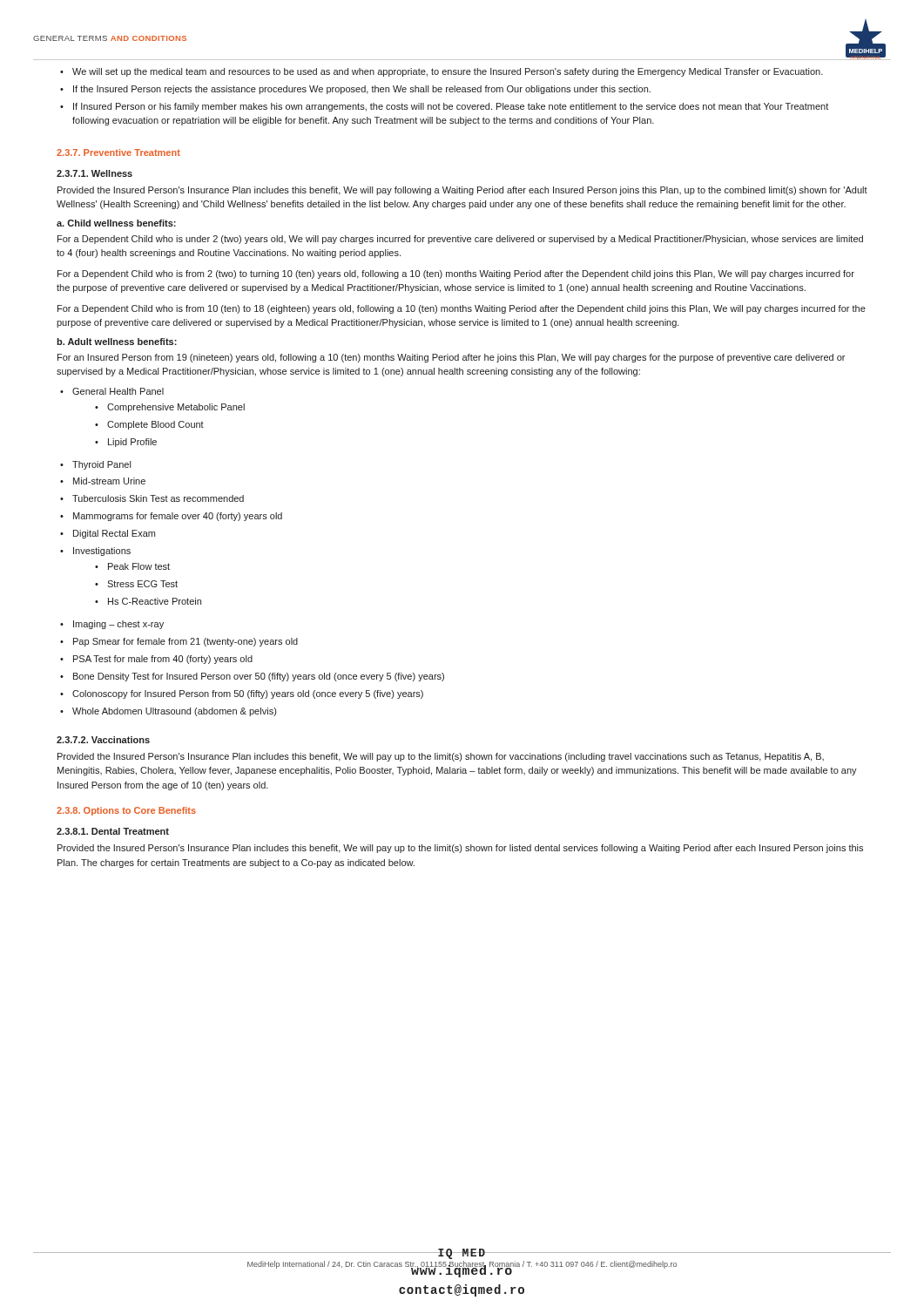Find "Hs C-Reactive Protein" on this page

click(x=154, y=601)
